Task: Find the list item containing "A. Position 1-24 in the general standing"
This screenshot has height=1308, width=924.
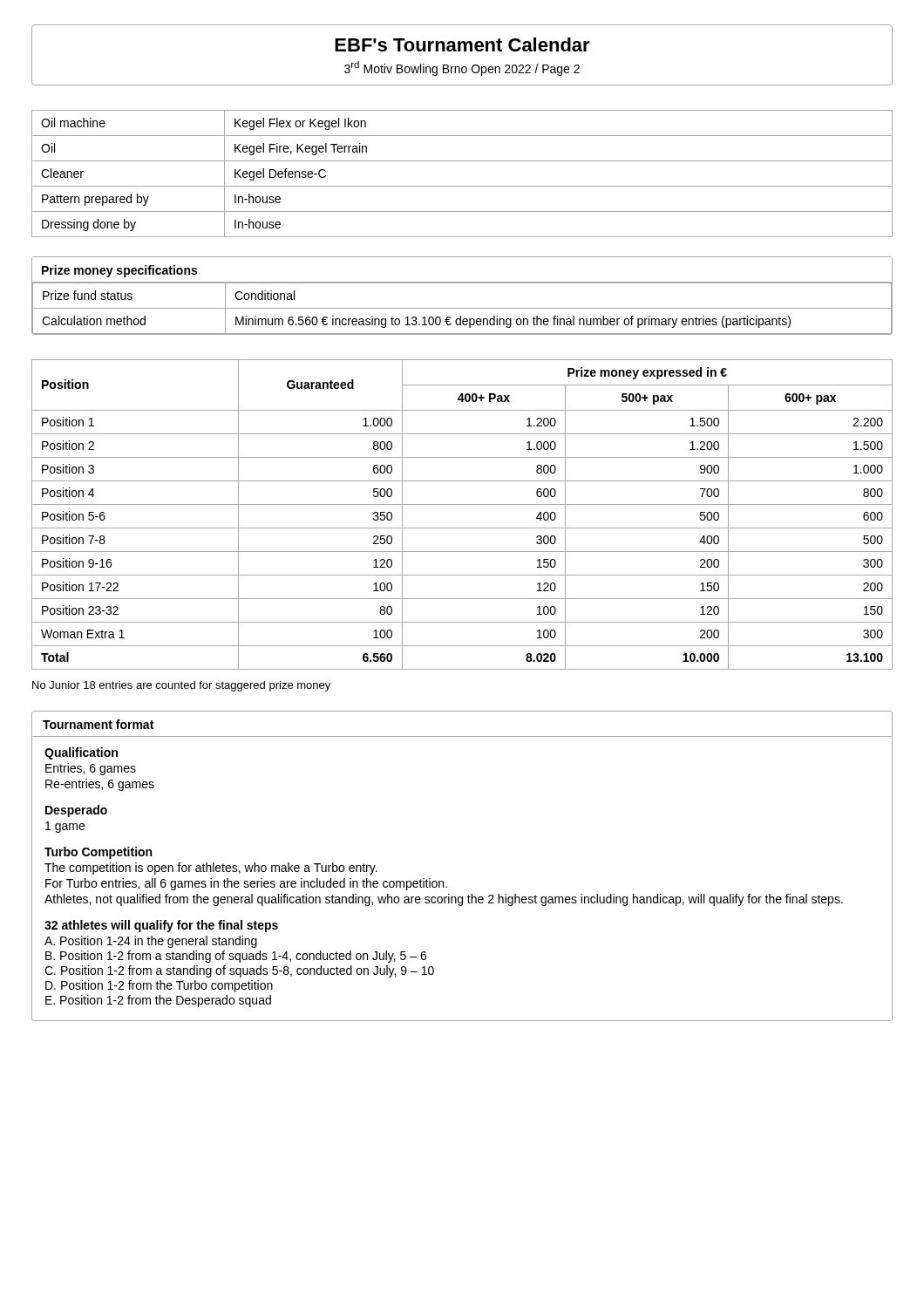Action: click(151, 941)
